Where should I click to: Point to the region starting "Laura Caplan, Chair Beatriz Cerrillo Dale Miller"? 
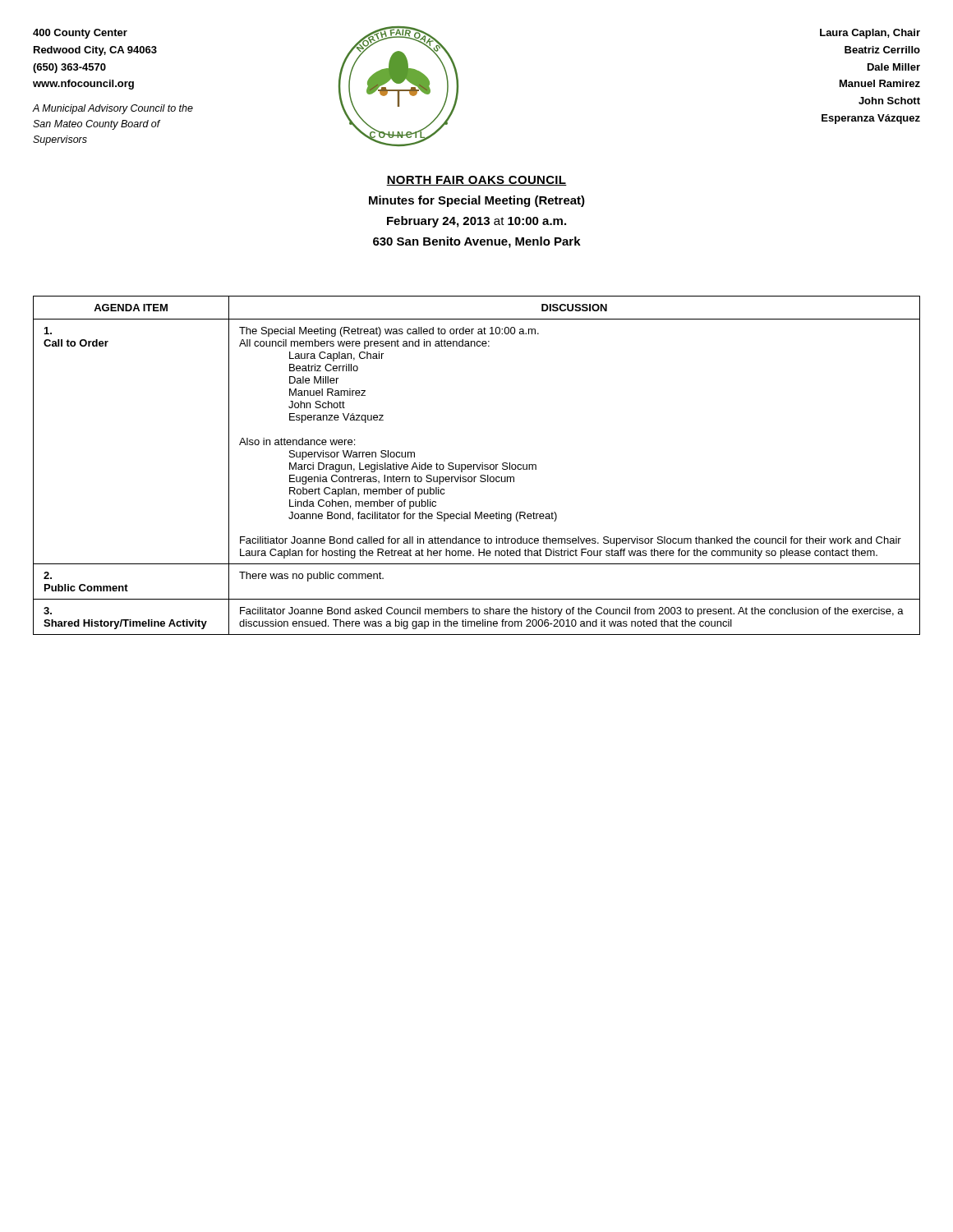(870, 75)
